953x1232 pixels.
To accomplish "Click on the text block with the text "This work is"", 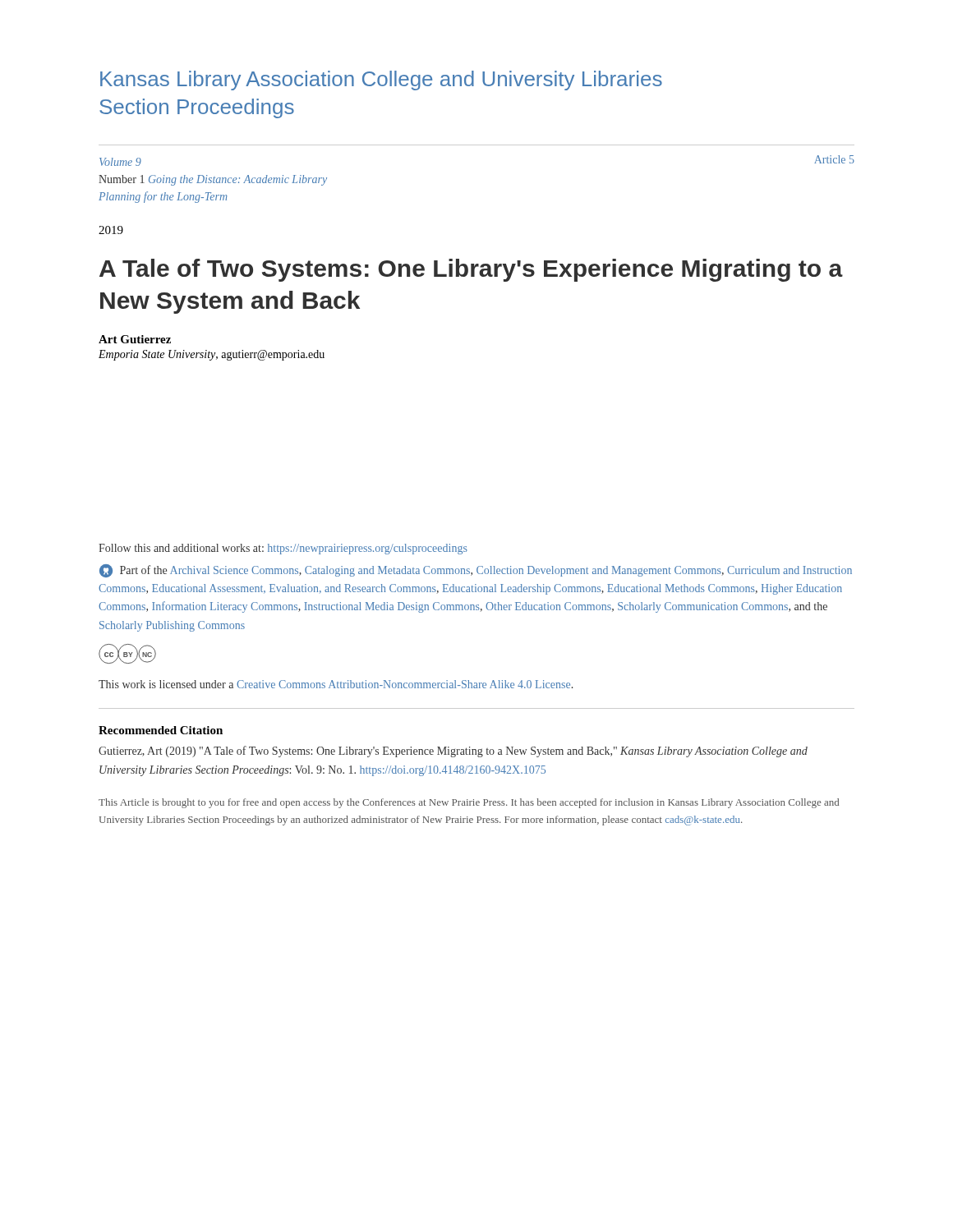I will 336,685.
